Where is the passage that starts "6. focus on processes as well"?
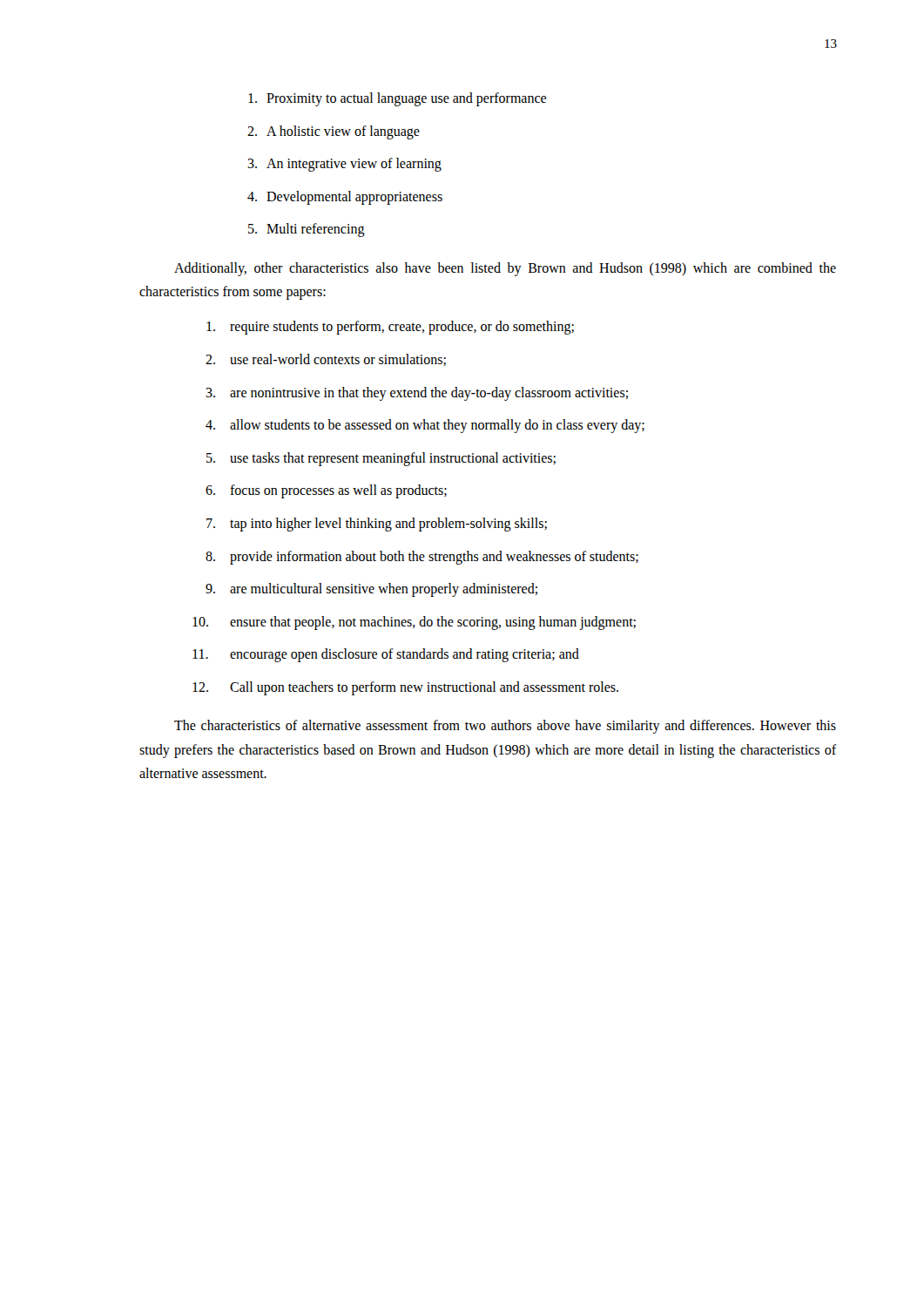 coord(320,491)
